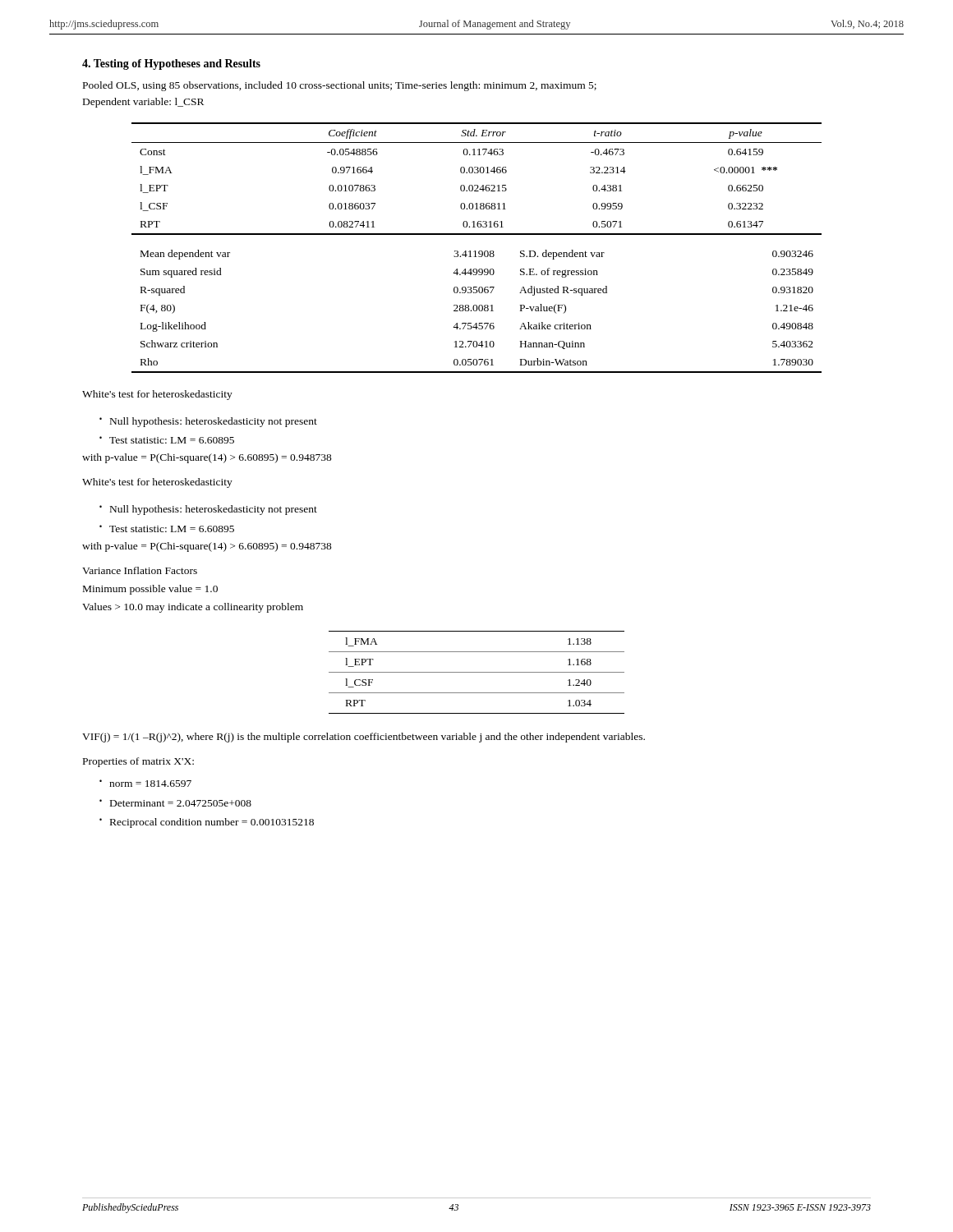Locate the table with the text "S.E. of regression"

click(x=476, y=308)
